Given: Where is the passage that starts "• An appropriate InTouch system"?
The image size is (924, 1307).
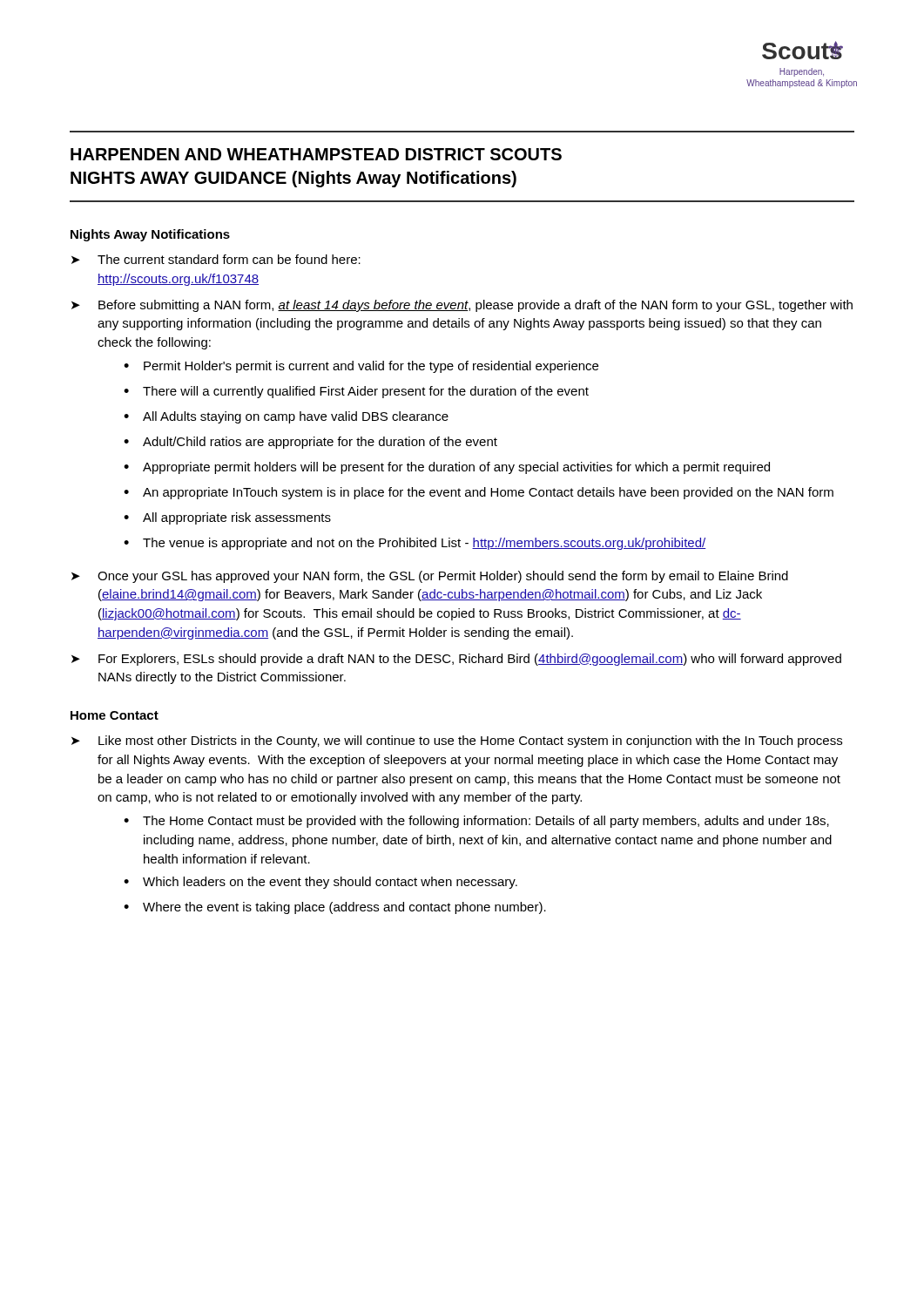Looking at the screenshot, I should coord(489,493).
